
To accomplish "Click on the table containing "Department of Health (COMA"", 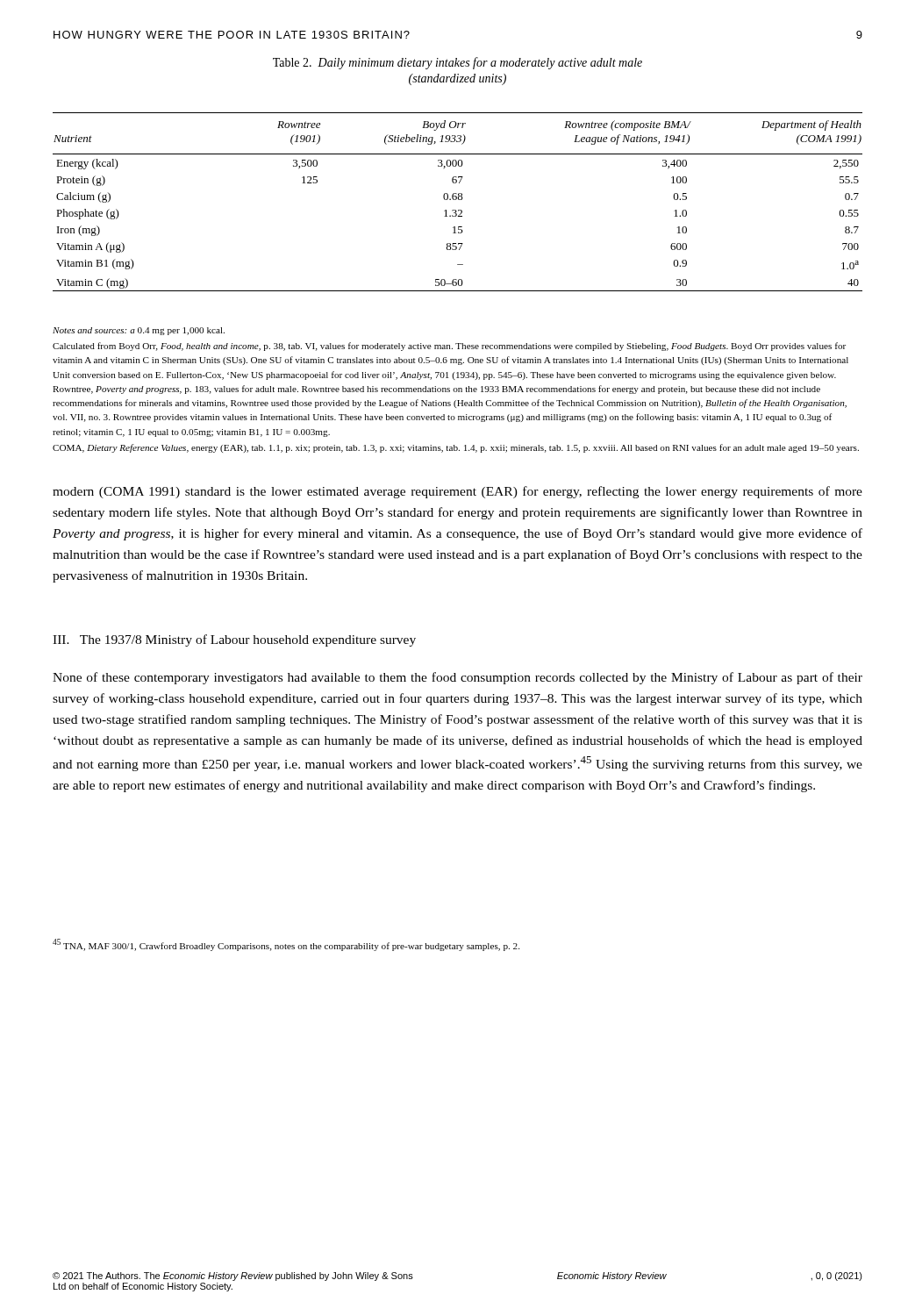I will pos(458,204).
